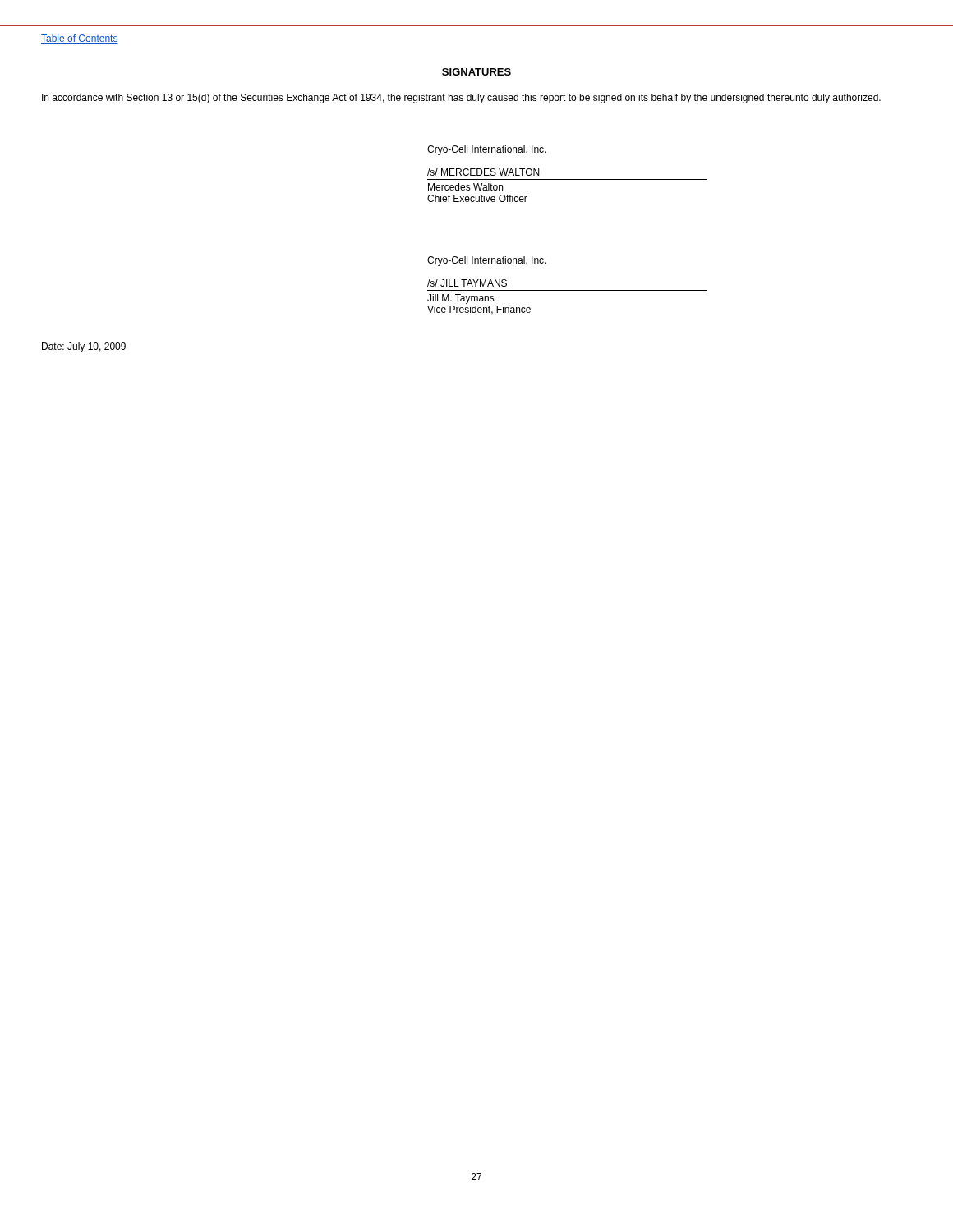This screenshot has width=953, height=1232.
Task: Click where it says "/s/ MERCEDES WALTON Mercedes Walton Chief Executive Officer"
Action: pos(653,186)
